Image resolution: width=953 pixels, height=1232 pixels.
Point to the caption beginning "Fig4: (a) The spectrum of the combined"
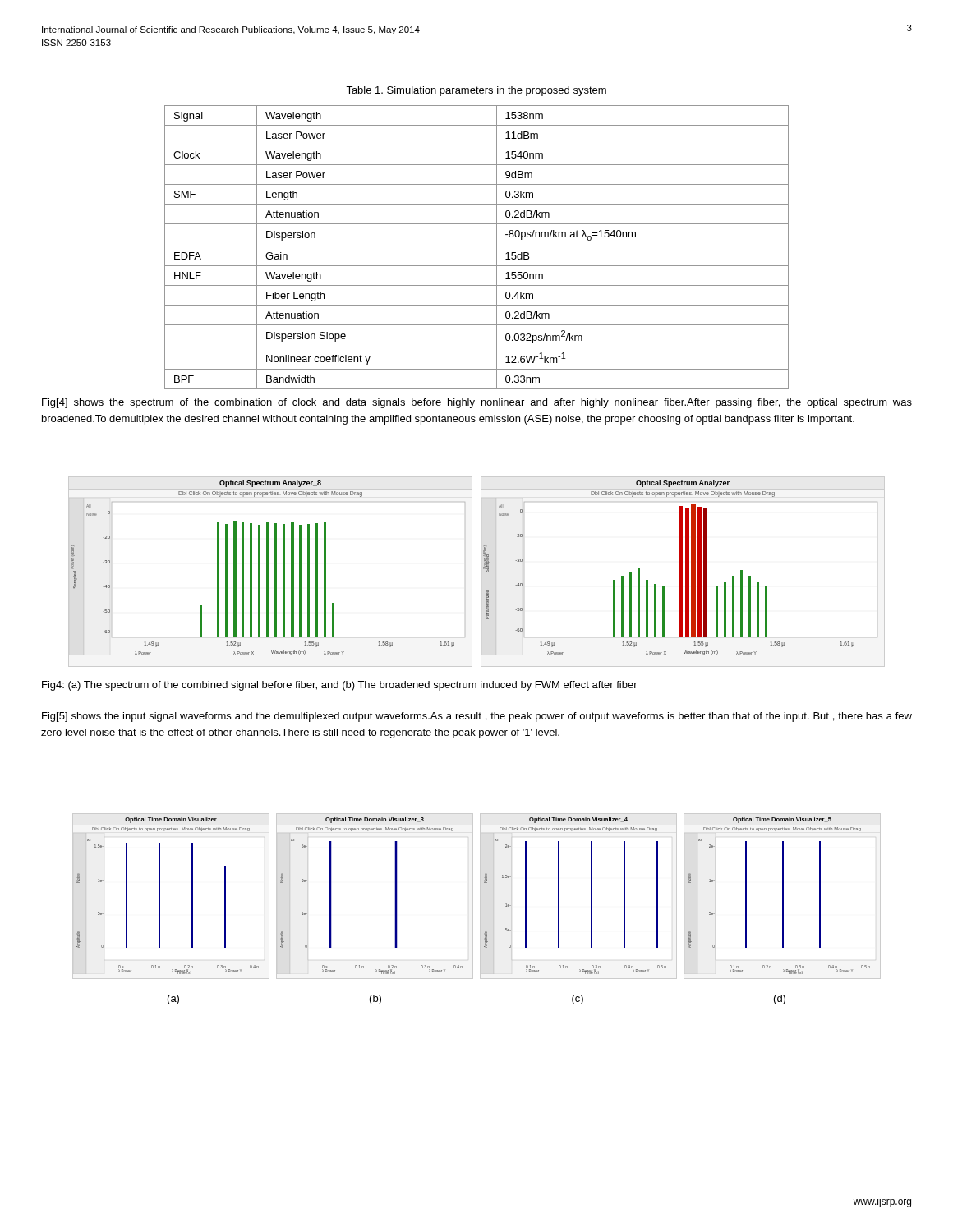(339, 685)
